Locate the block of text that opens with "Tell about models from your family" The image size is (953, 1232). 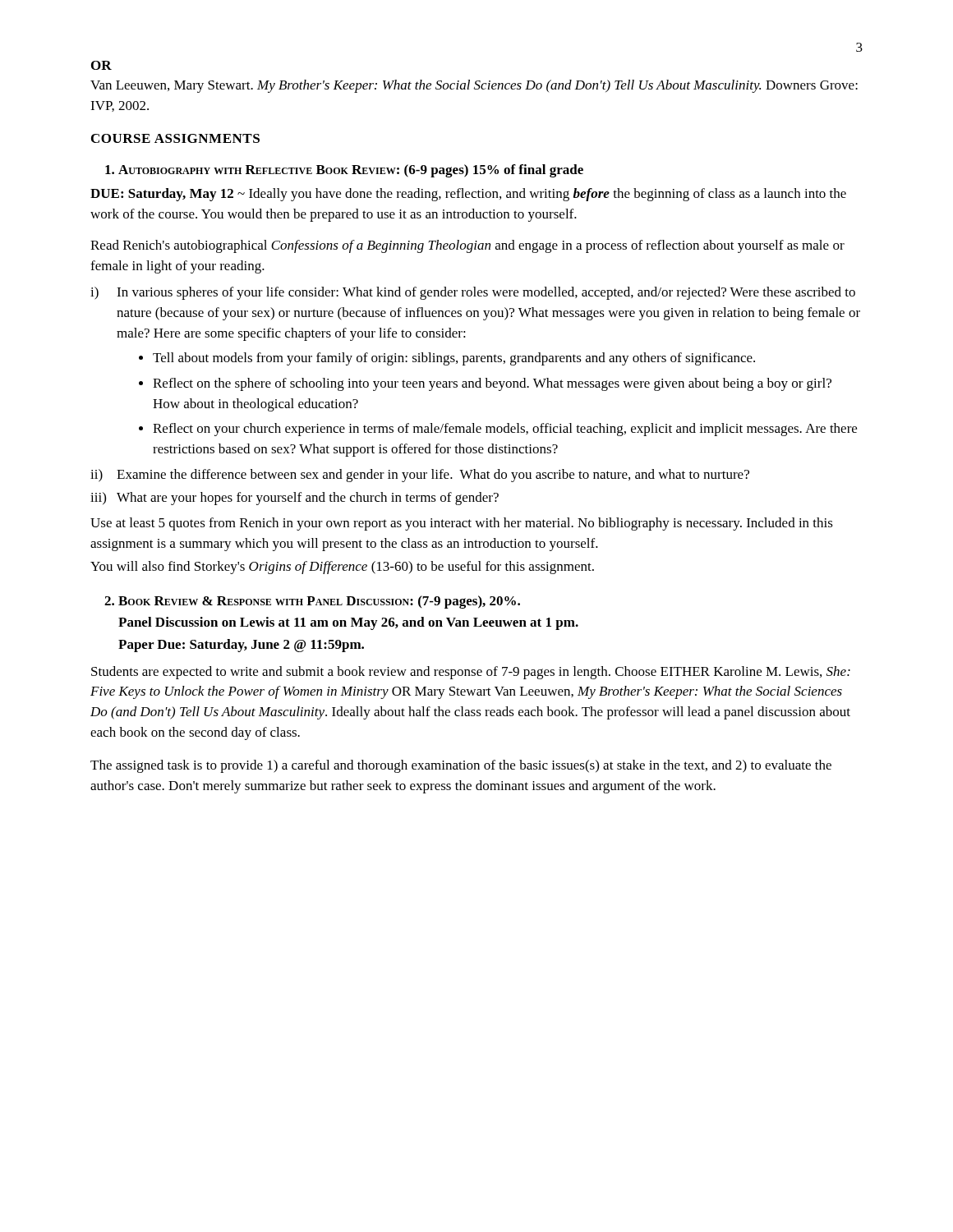click(x=454, y=358)
